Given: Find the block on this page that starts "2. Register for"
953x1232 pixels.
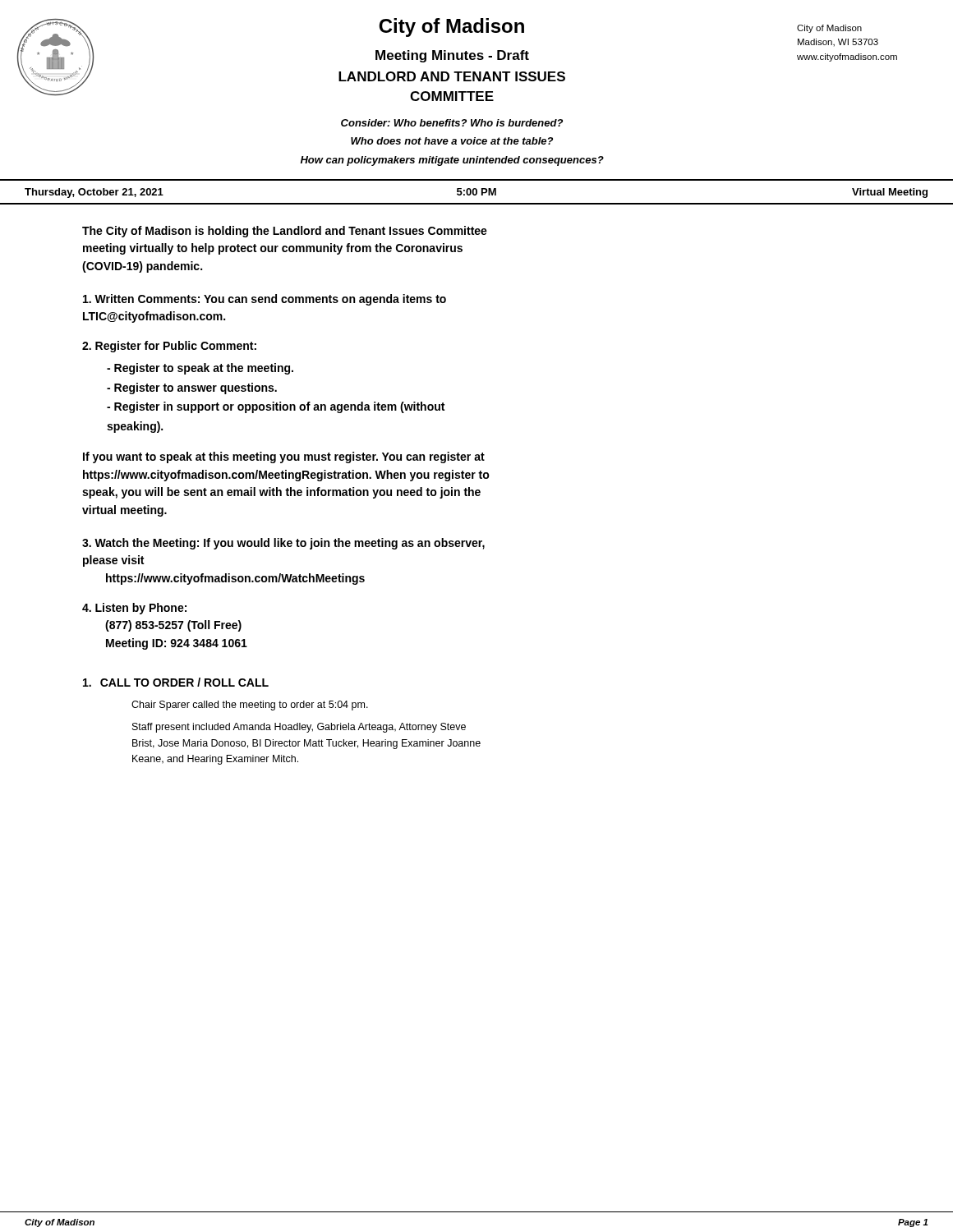Looking at the screenshot, I should point(170,346).
